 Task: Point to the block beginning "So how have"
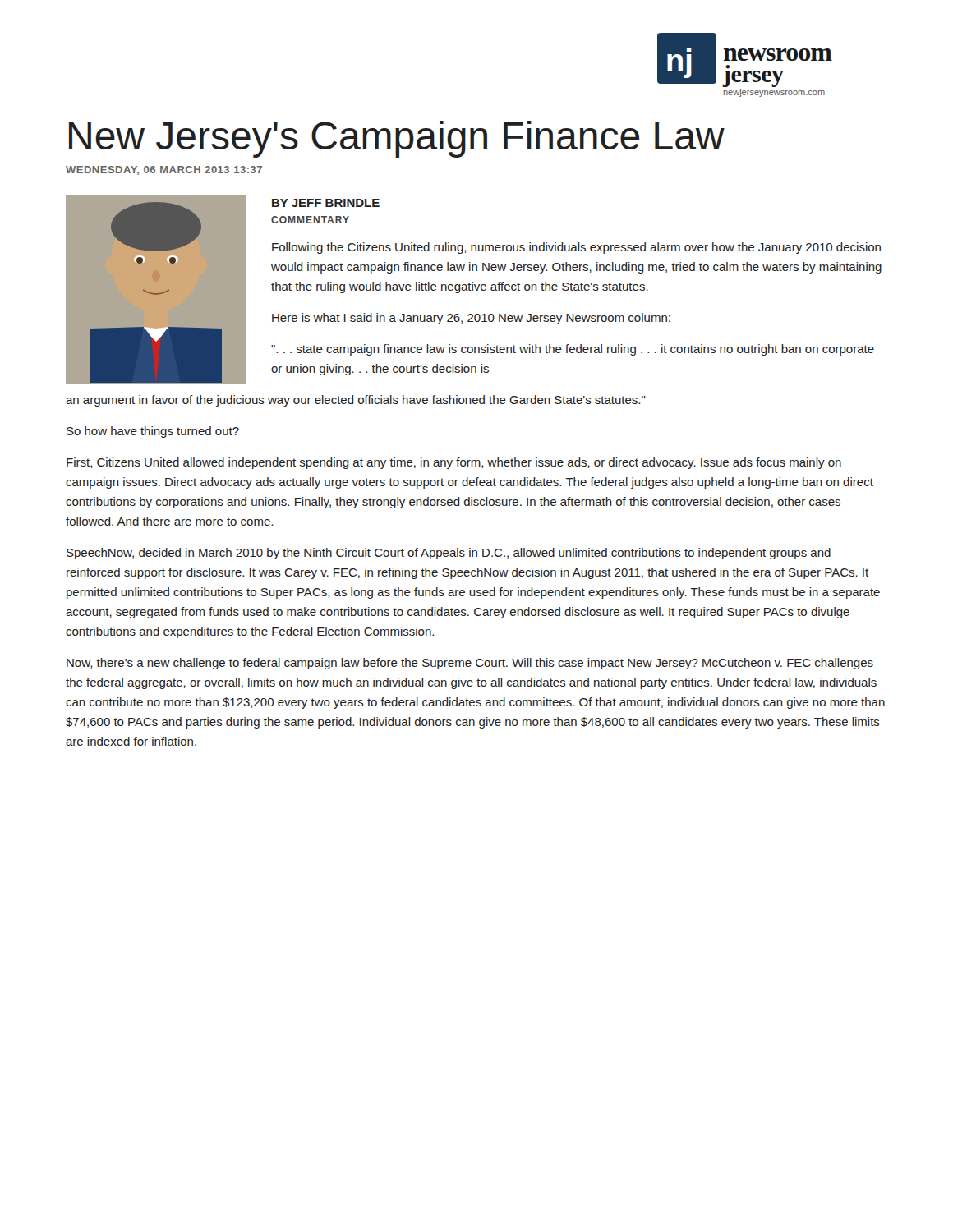(x=152, y=431)
